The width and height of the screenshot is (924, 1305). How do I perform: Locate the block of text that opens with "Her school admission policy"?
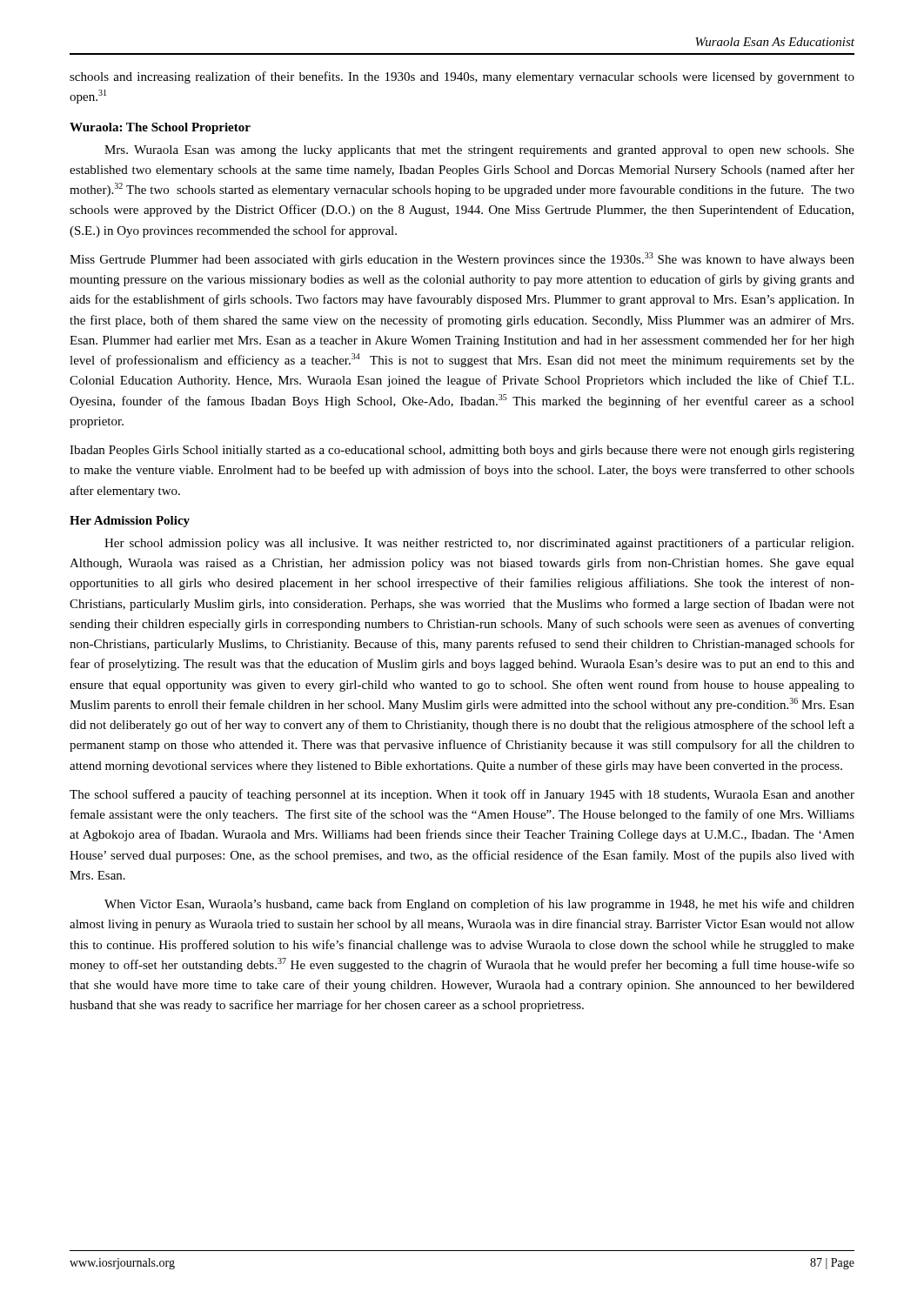coord(462,654)
